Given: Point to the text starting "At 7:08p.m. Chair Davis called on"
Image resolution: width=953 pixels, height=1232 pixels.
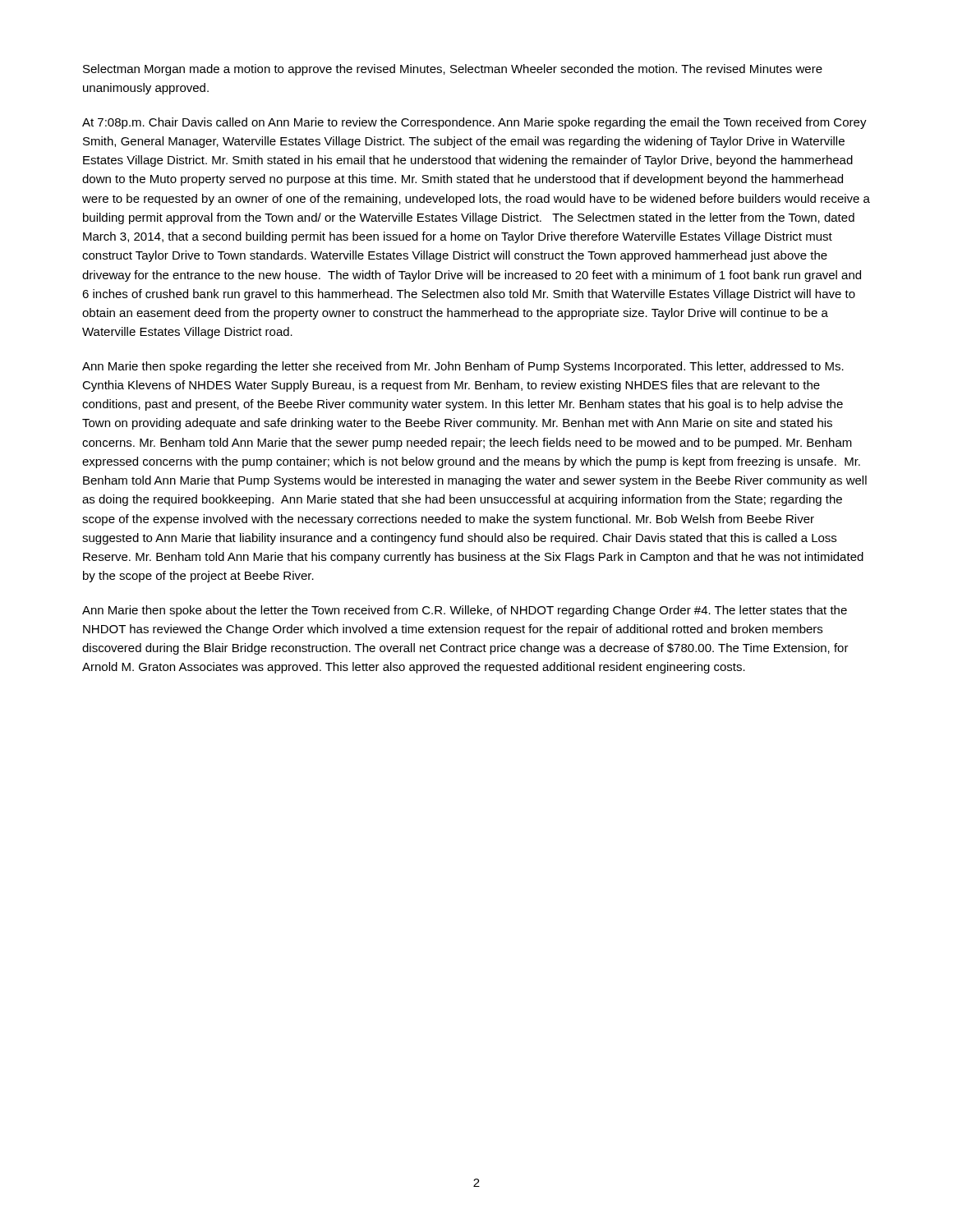Looking at the screenshot, I should 476,227.
